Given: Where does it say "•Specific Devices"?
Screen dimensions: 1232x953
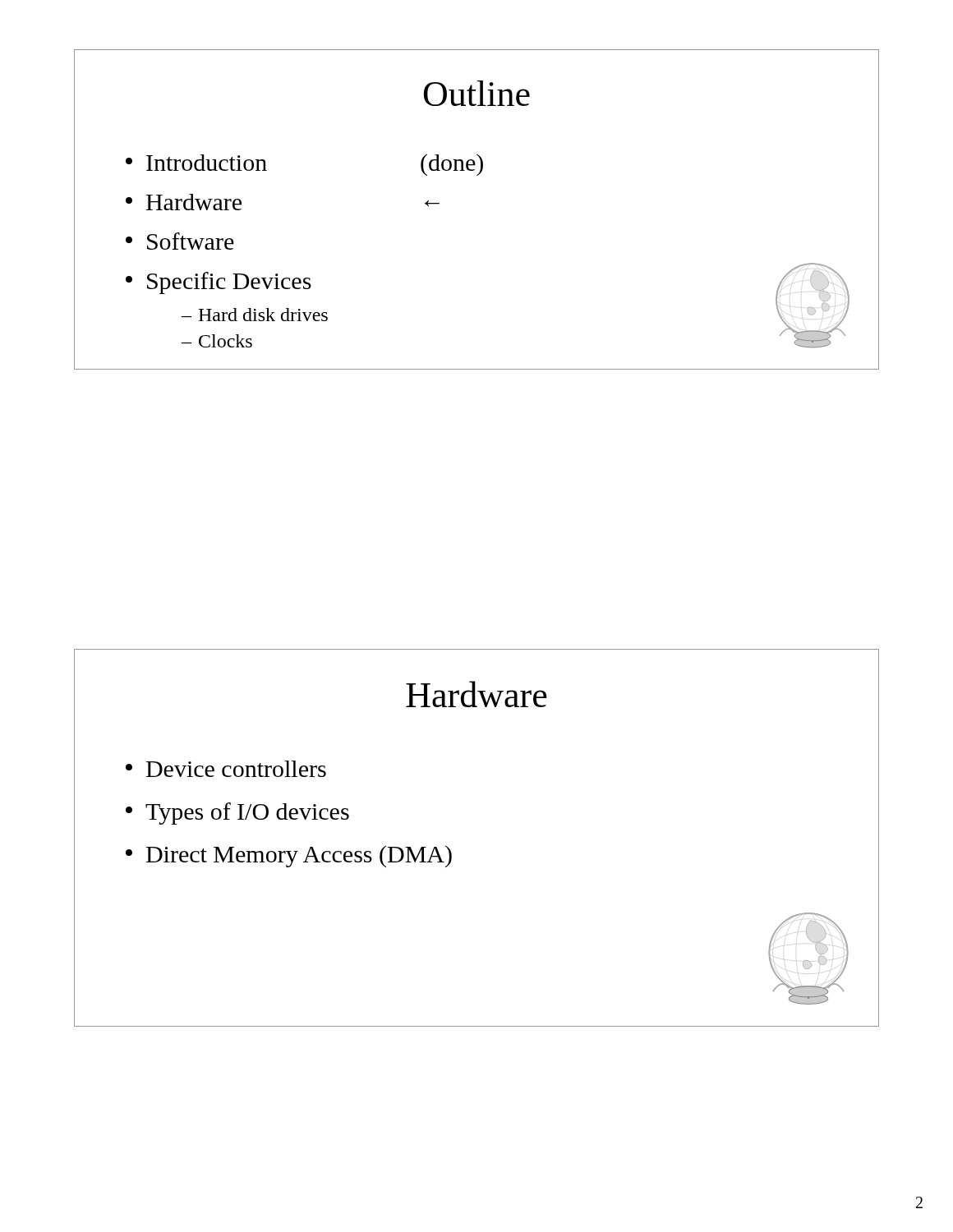Looking at the screenshot, I should click(x=218, y=280).
